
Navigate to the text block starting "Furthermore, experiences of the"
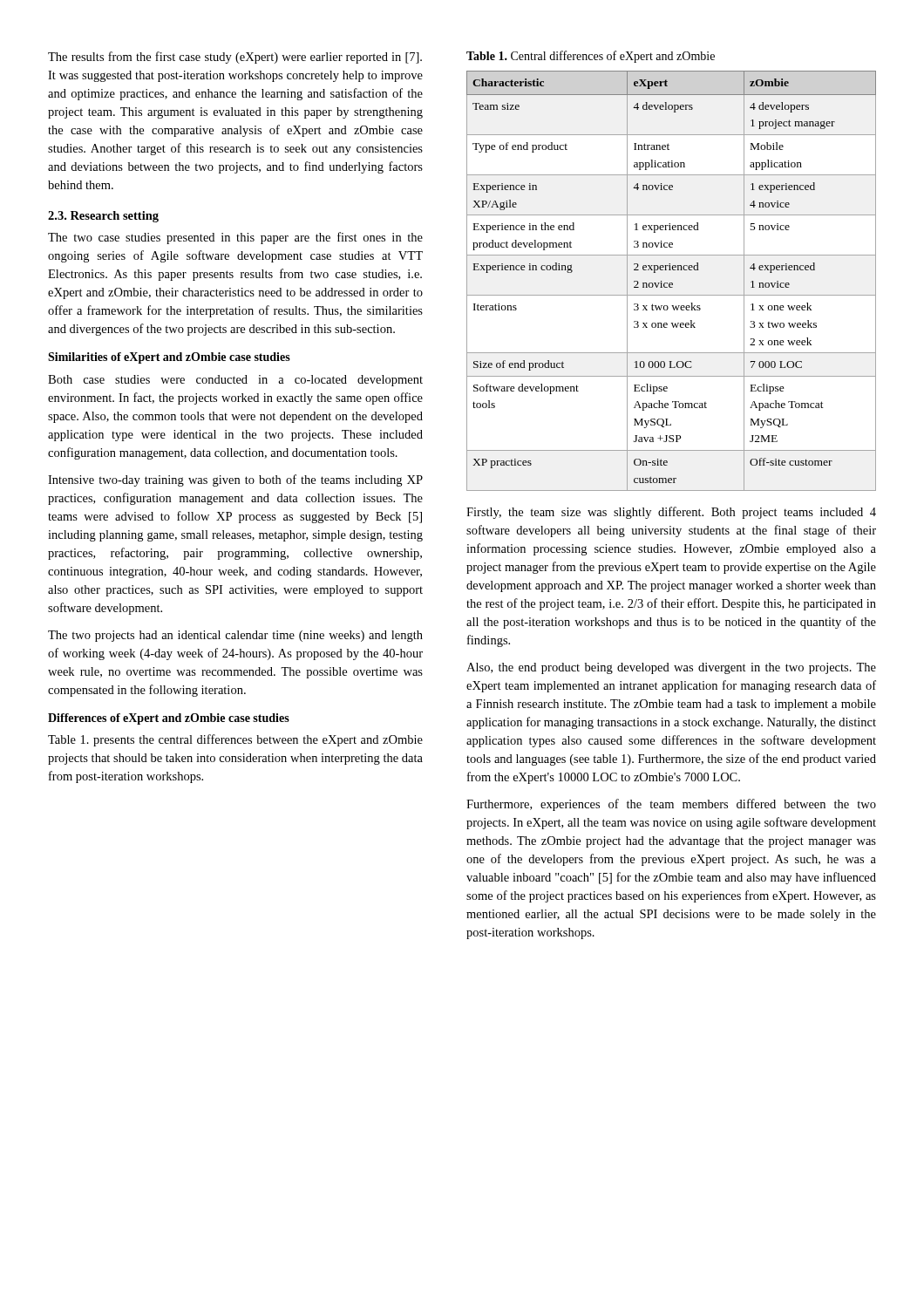coord(671,868)
